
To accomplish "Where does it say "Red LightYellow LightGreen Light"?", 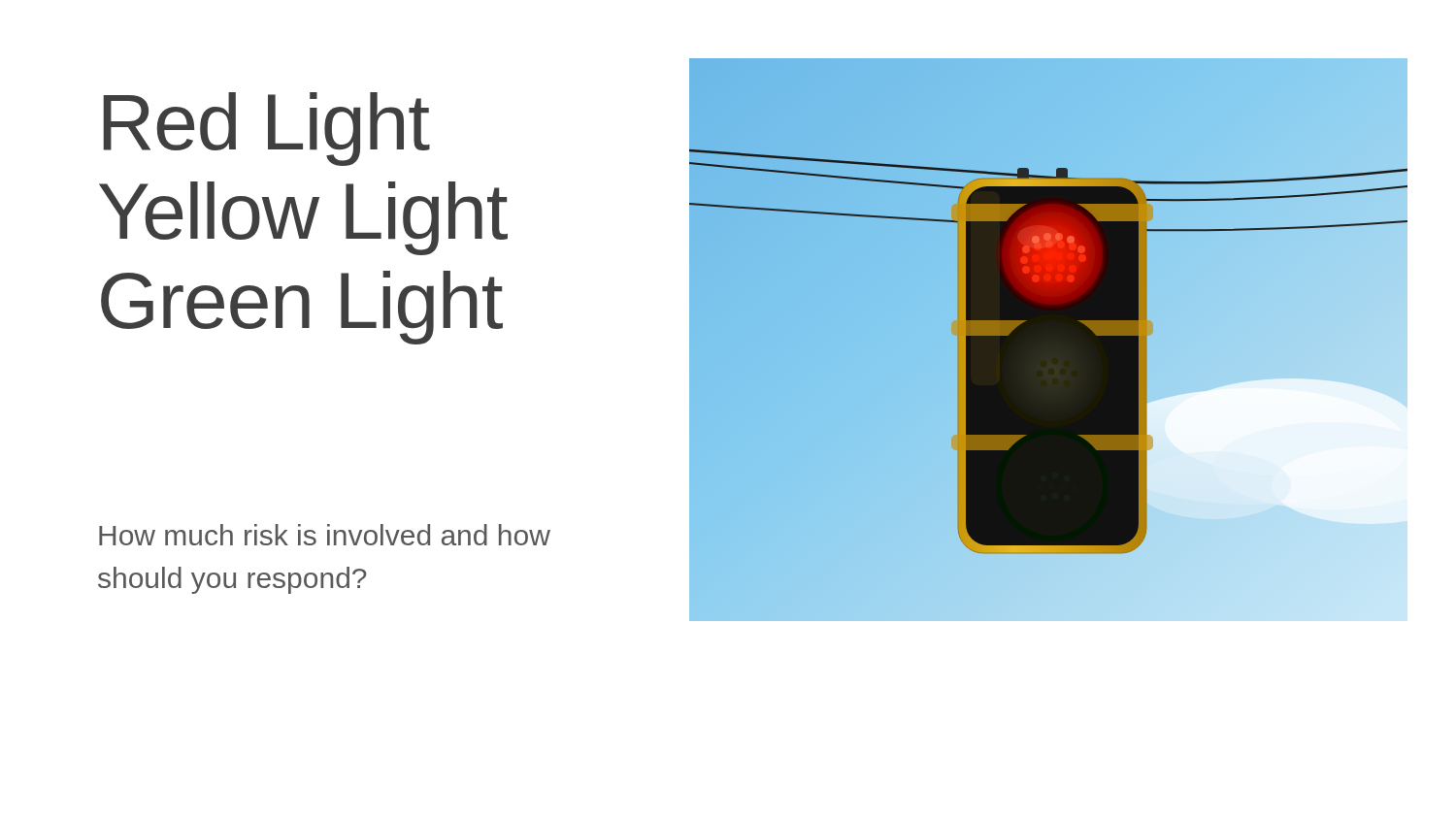I will coord(379,211).
